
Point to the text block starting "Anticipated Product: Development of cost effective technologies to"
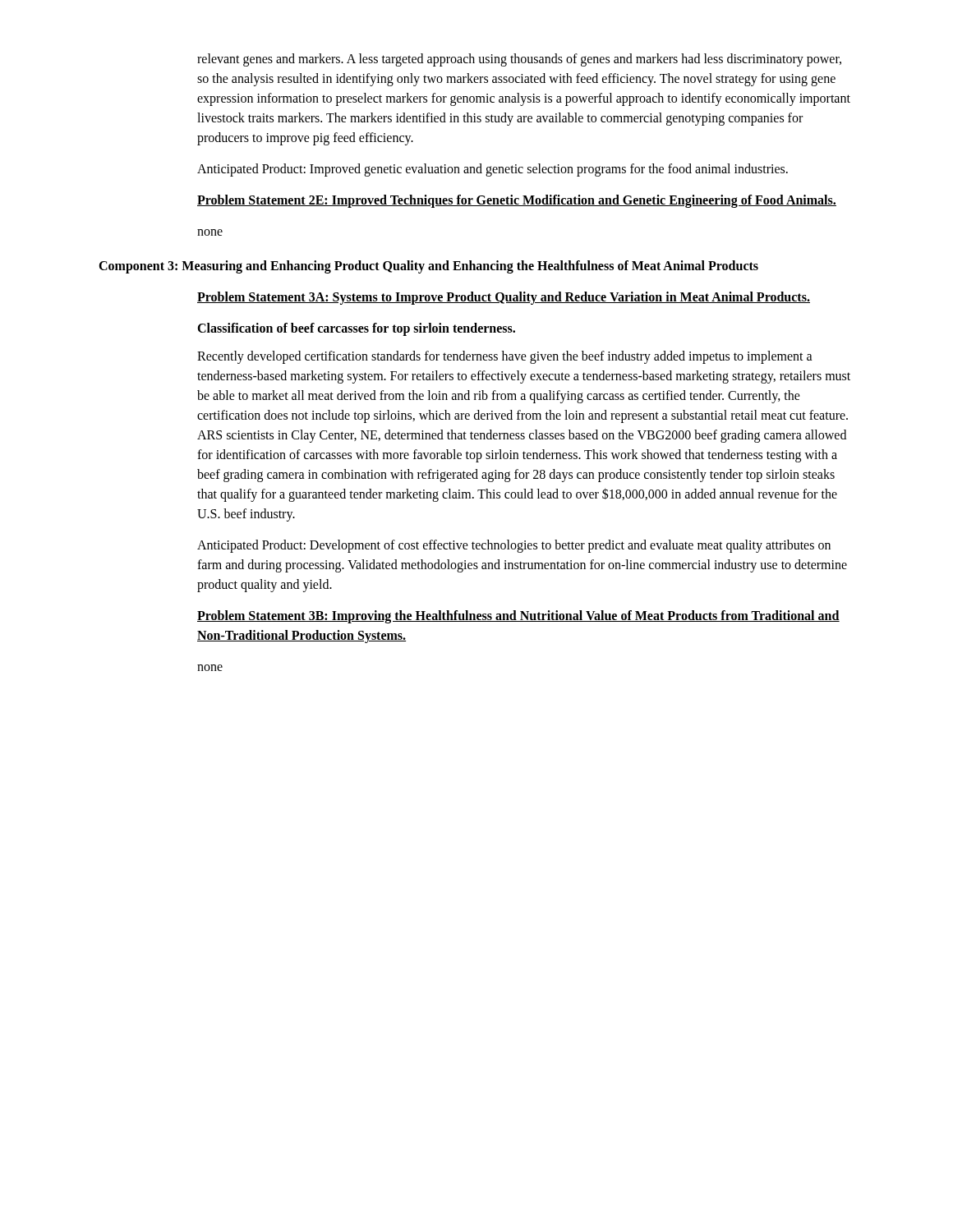point(526,565)
